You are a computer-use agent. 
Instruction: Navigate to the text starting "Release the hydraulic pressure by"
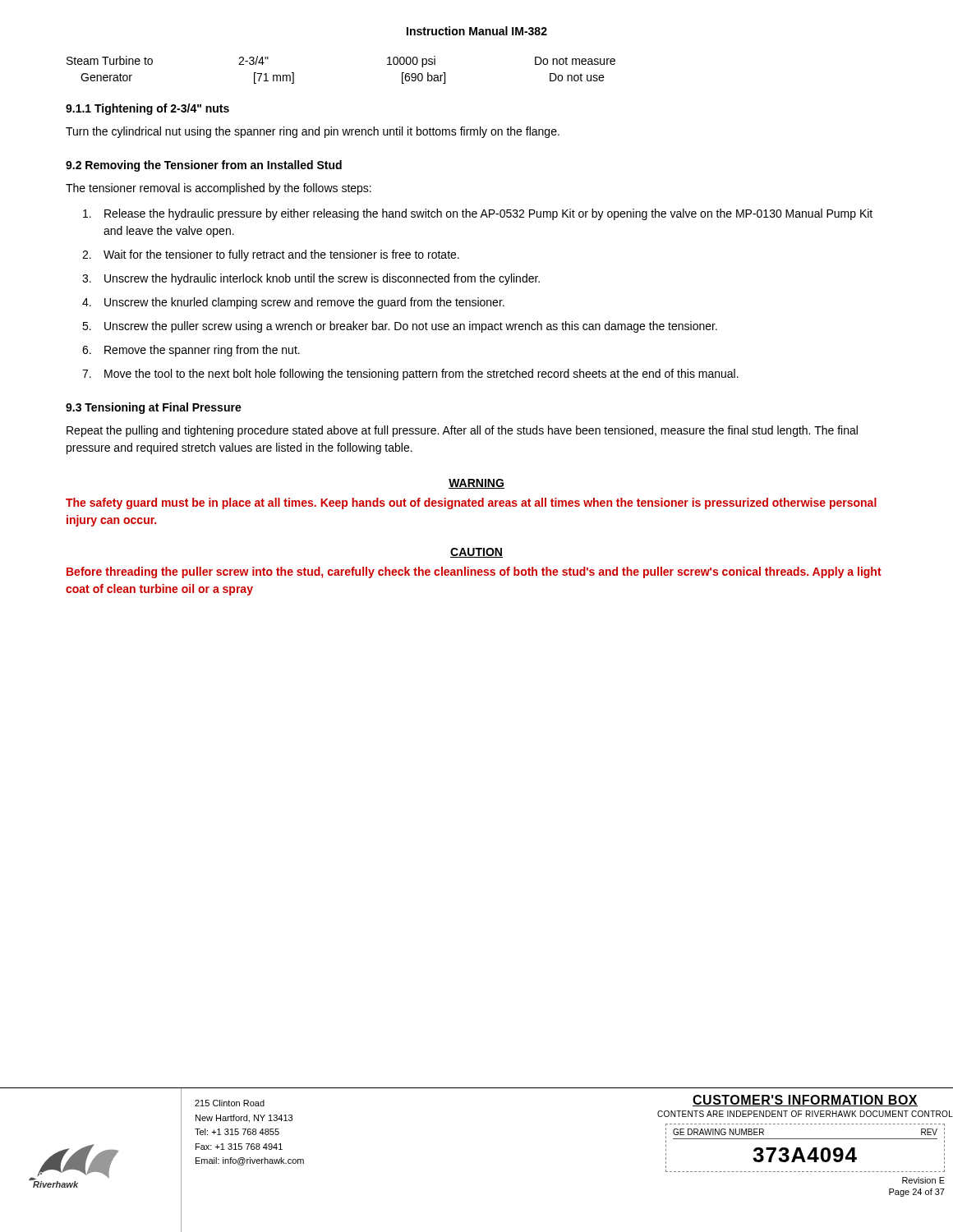point(485,223)
